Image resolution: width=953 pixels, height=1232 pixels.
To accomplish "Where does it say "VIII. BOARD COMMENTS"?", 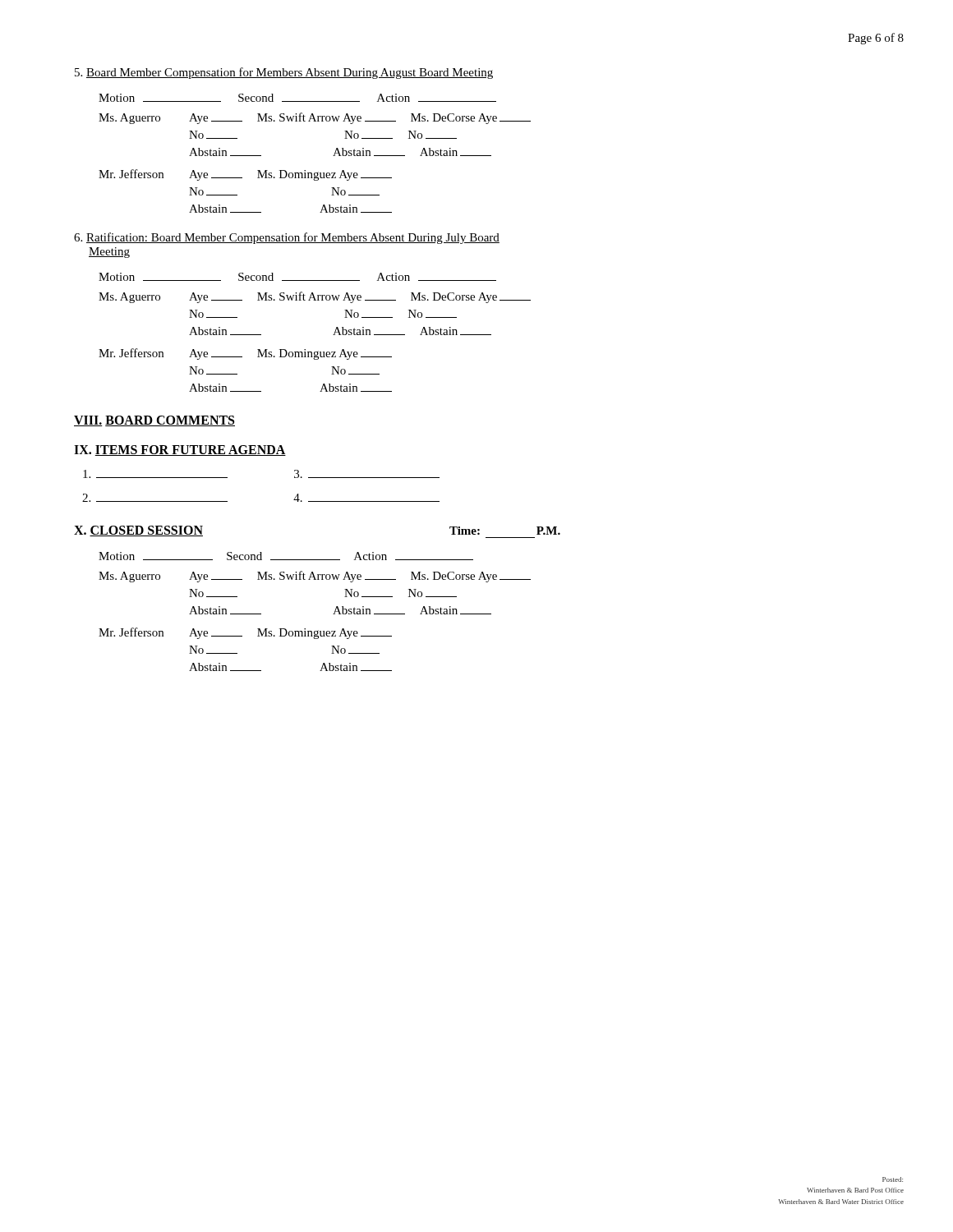I will [154, 420].
